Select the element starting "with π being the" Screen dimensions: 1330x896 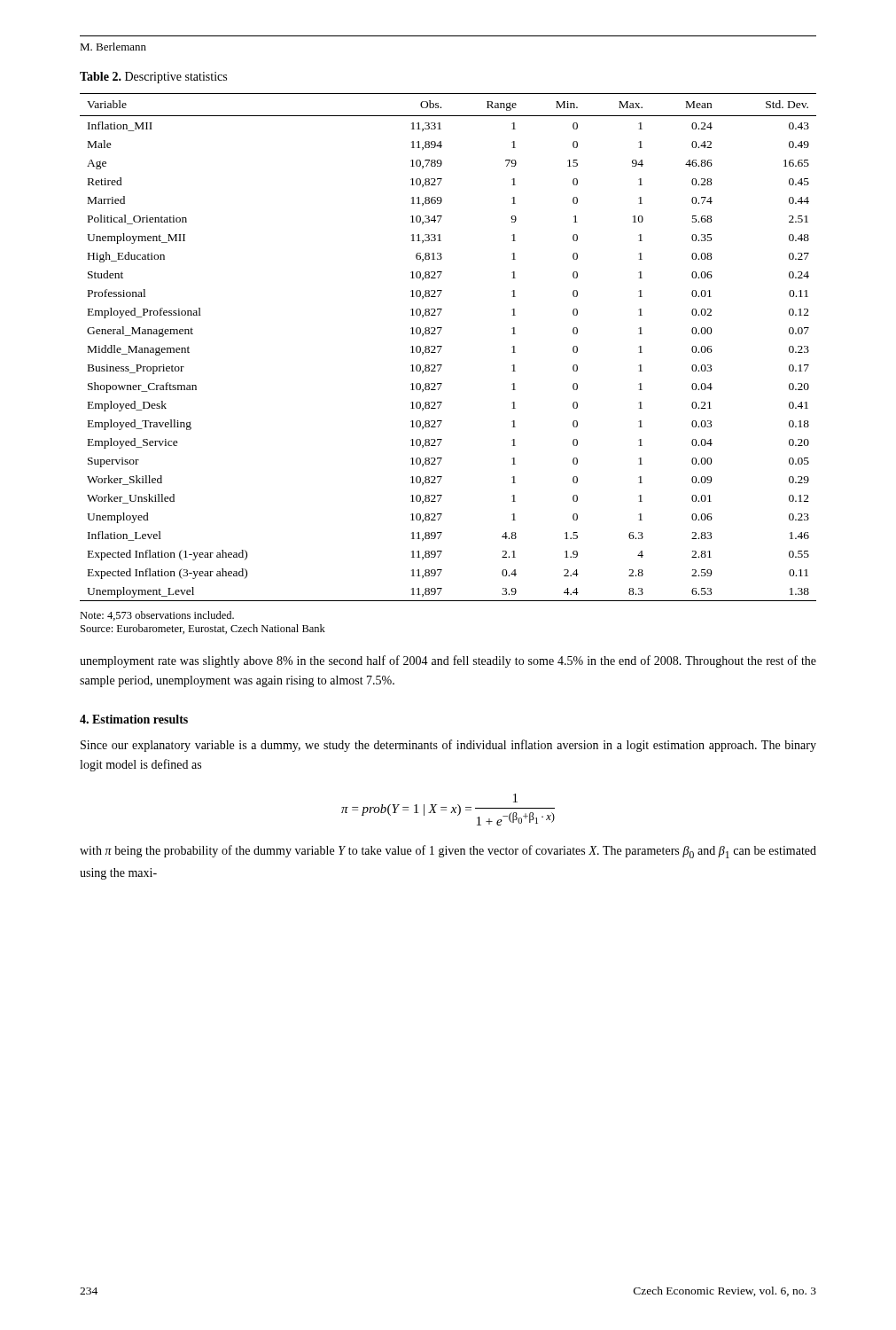point(448,862)
